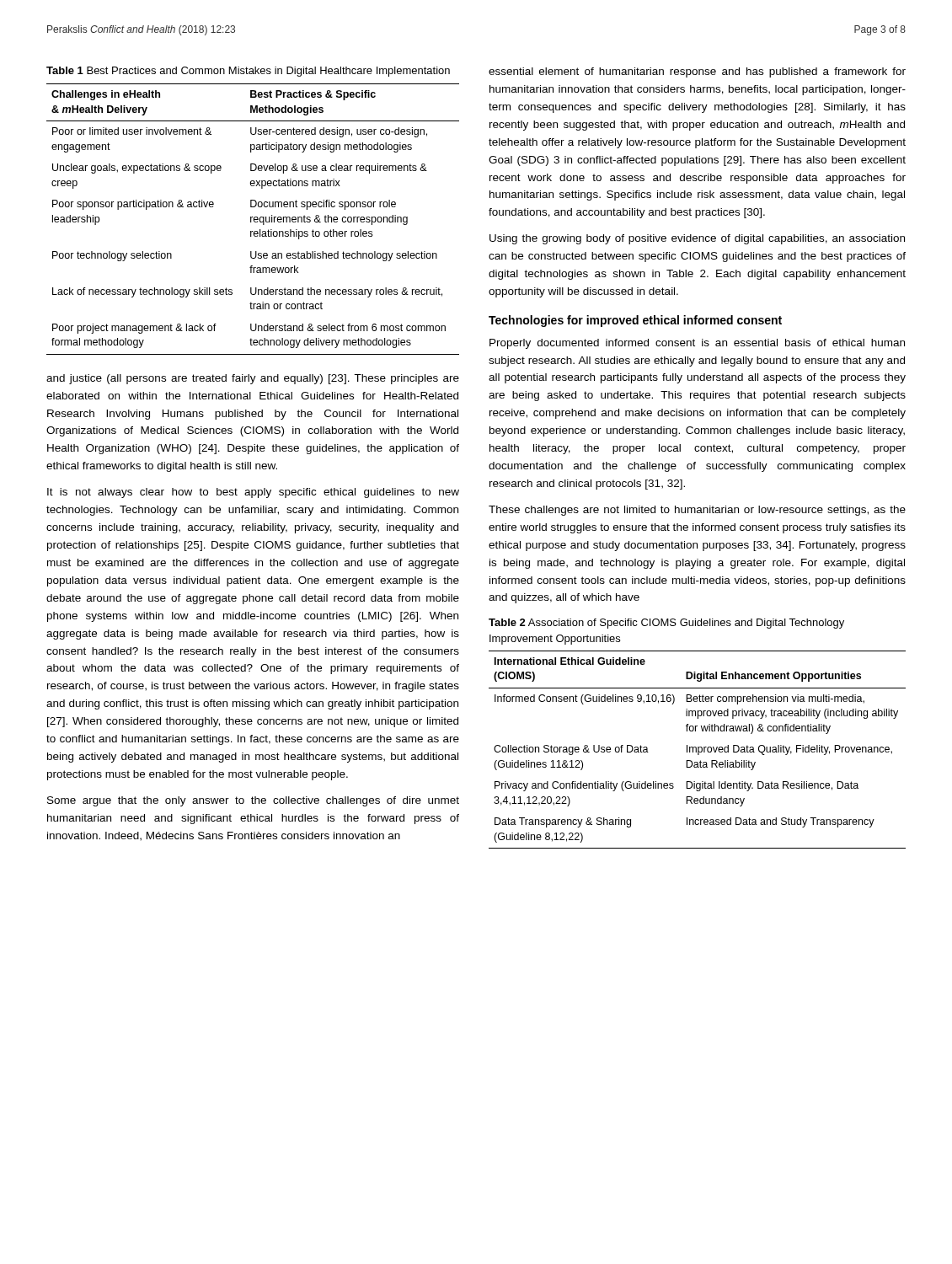Locate the block of text that opens with "Properly documented informed"
Image resolution: width=952 pixels, height=1264 pixels.
(x=697, y=413)
